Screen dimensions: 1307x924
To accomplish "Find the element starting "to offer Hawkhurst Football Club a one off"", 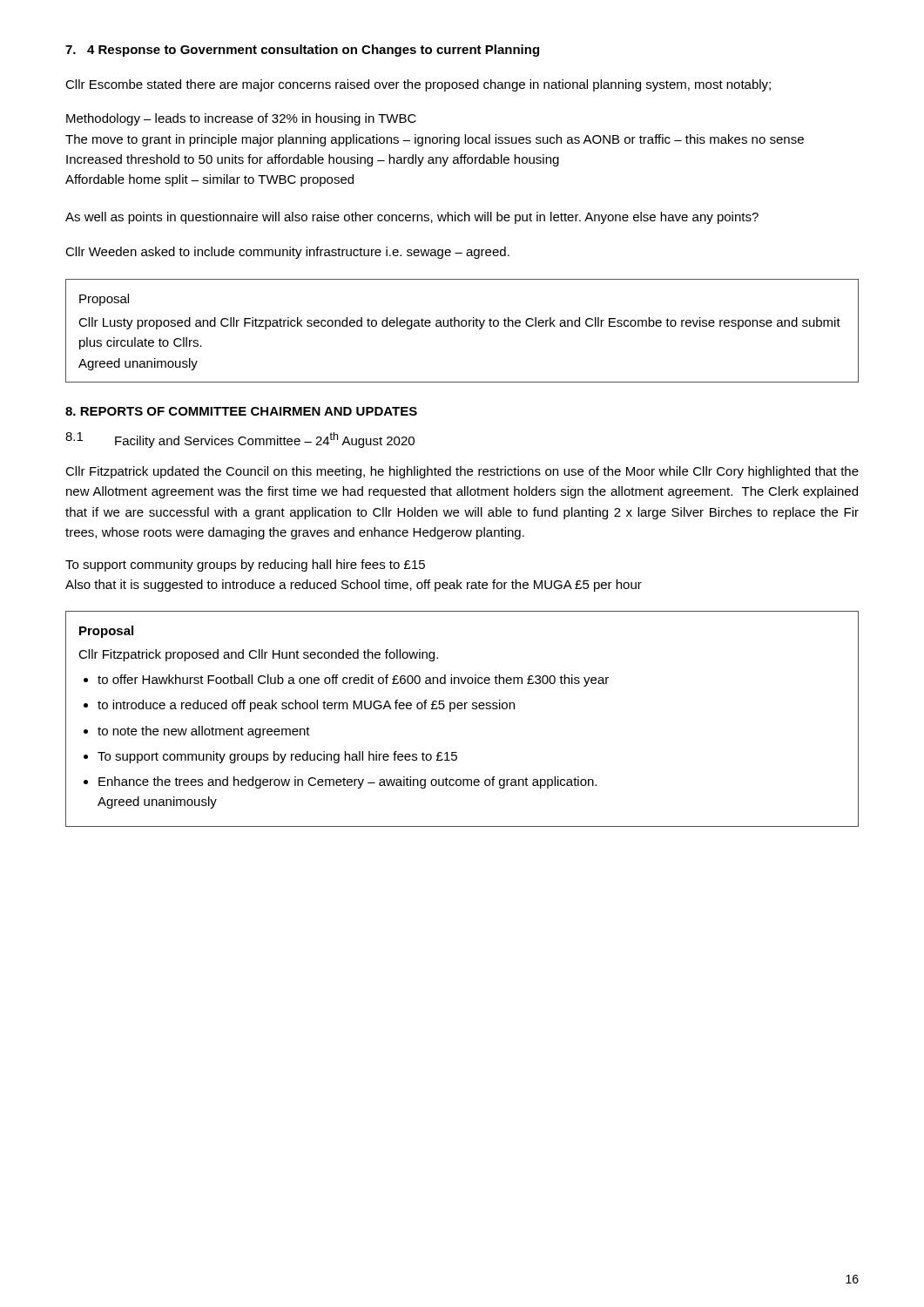I will [x=353, y=679].
